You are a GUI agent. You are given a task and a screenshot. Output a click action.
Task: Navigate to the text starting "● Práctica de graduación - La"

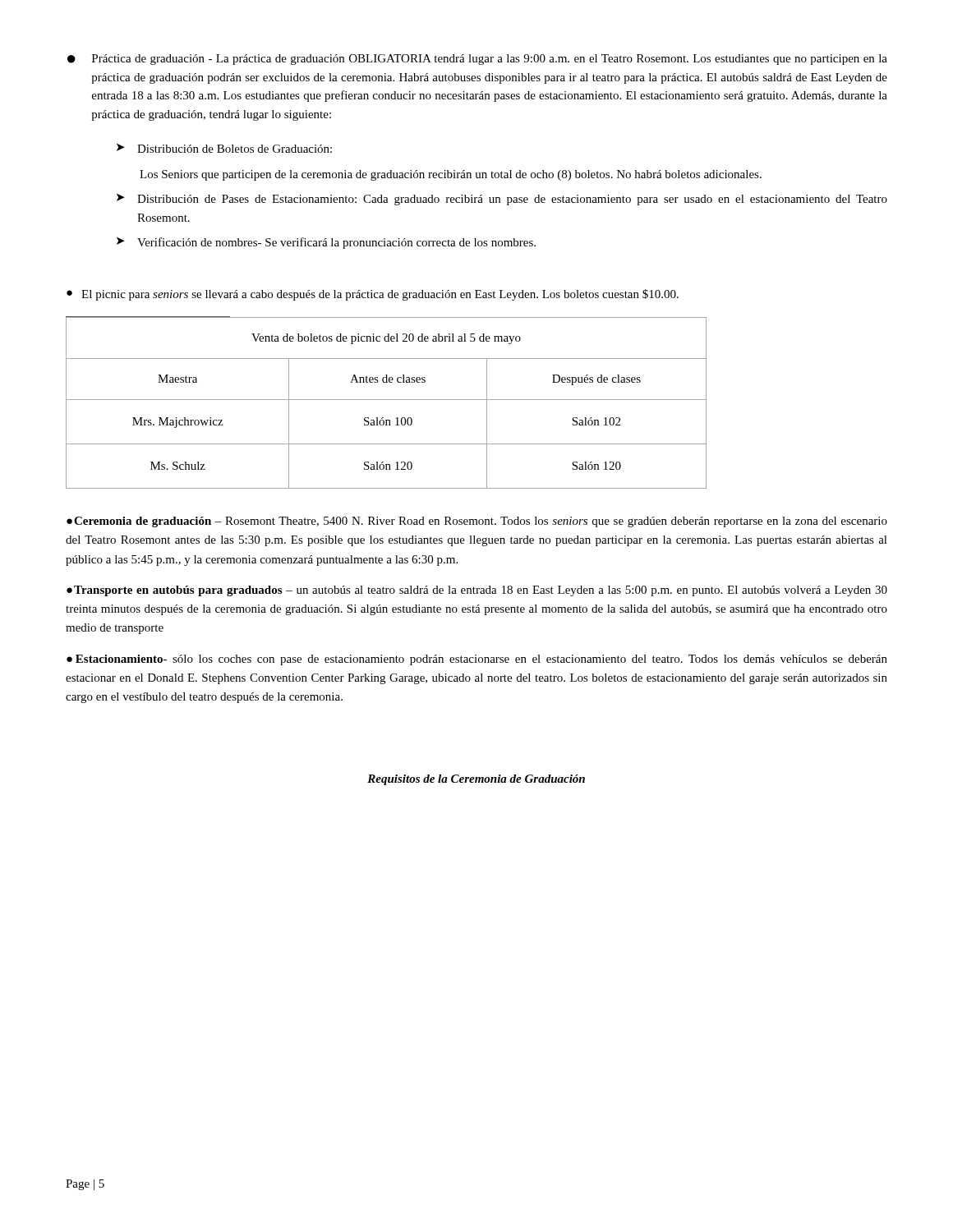(476, 86)
